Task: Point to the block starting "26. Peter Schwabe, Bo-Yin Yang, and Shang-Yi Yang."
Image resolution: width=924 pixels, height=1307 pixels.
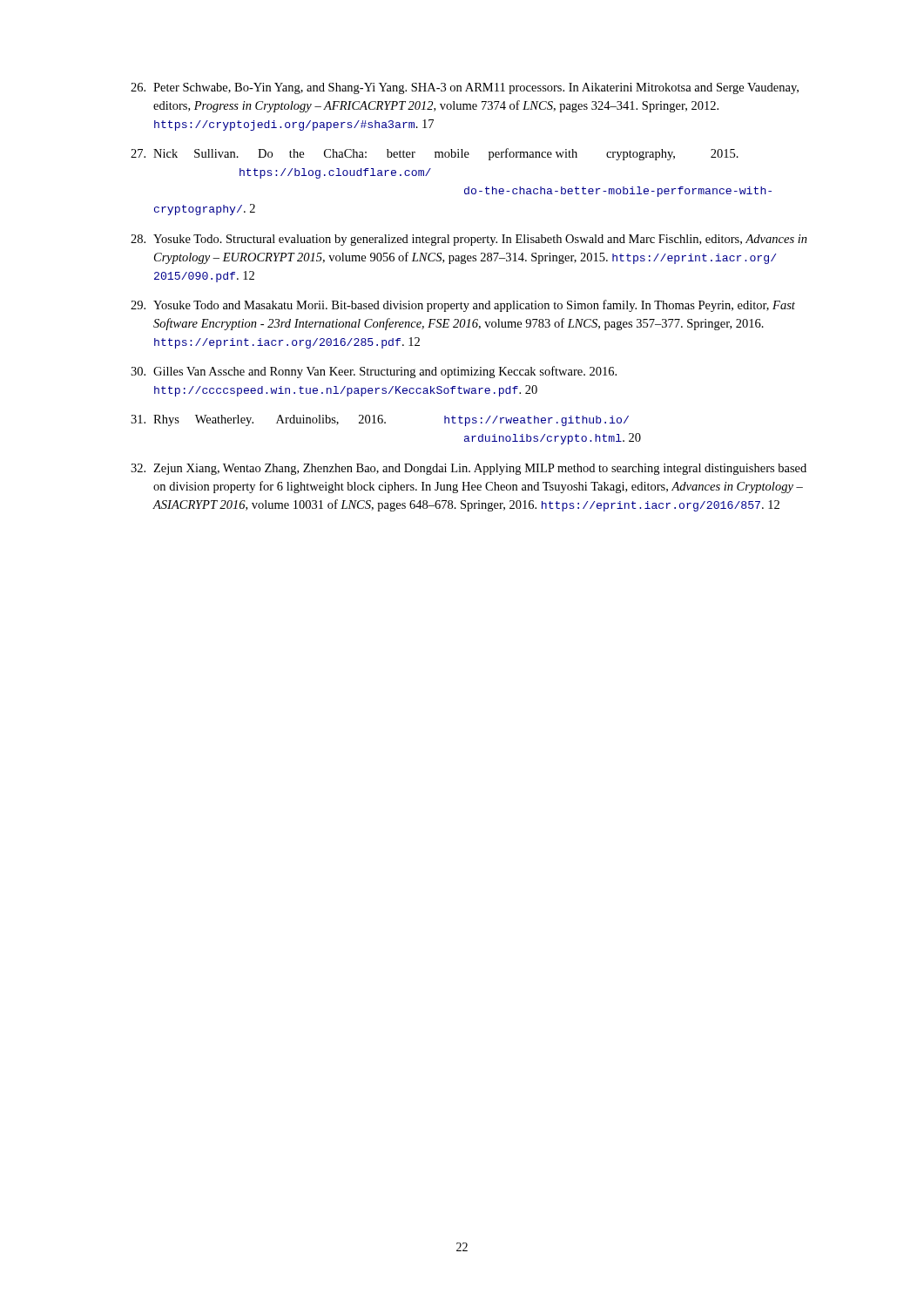Action: click(462, 106)
